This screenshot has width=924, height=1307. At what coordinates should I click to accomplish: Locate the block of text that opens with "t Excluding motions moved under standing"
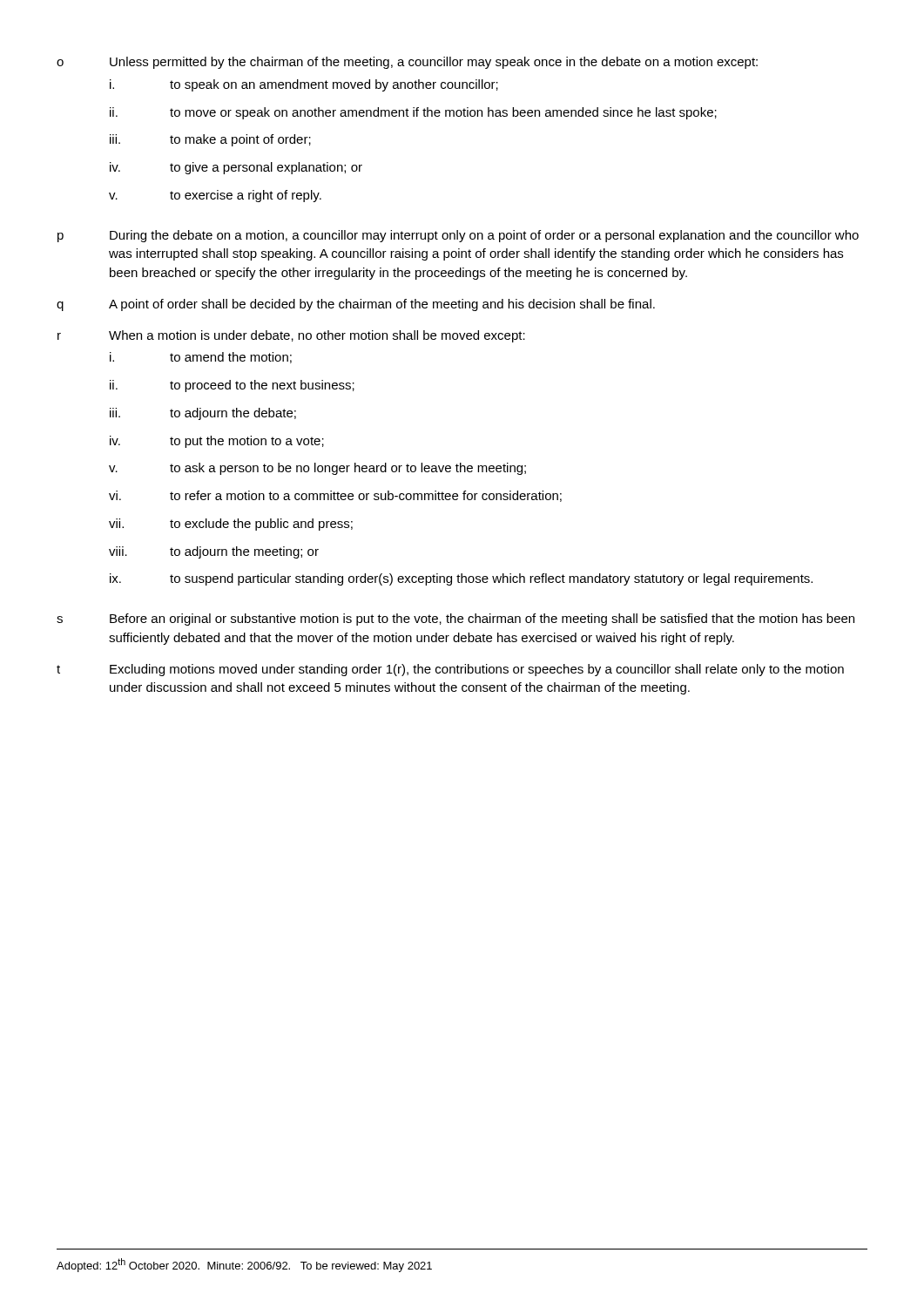point(462,678)
